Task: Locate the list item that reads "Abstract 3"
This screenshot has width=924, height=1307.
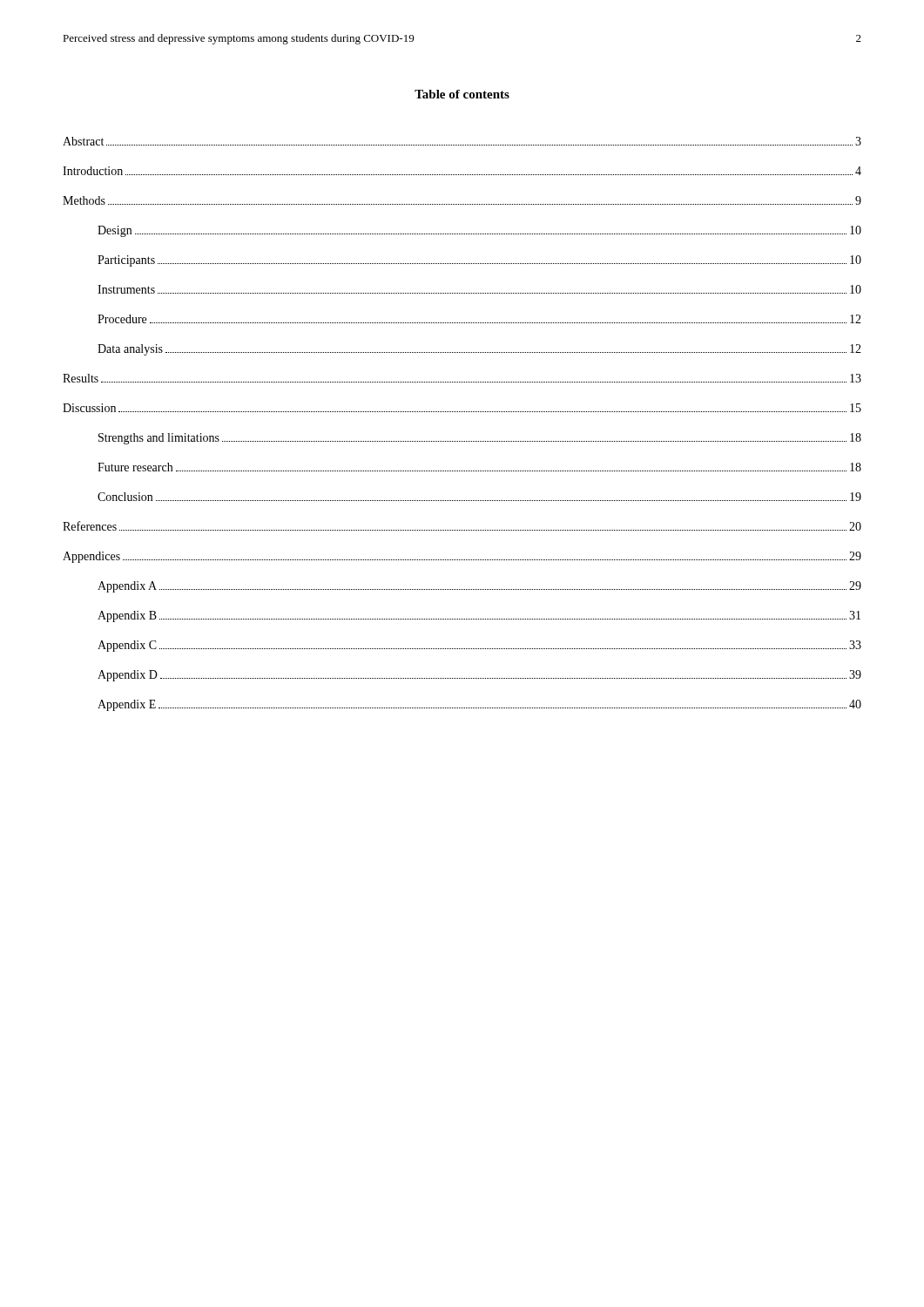Action: pos(462,142)
